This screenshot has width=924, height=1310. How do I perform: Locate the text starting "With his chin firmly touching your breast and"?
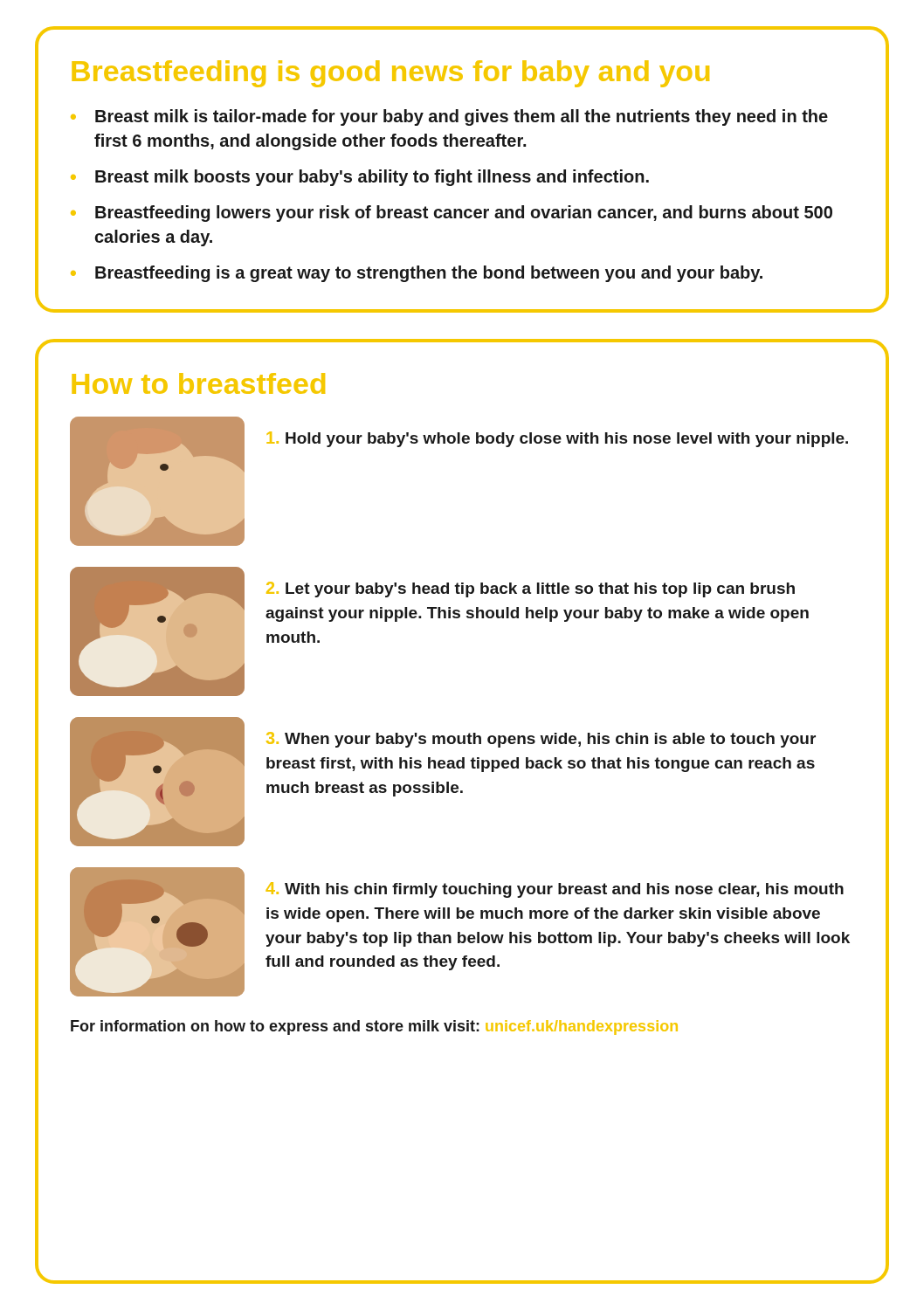[x=558, y=924]
